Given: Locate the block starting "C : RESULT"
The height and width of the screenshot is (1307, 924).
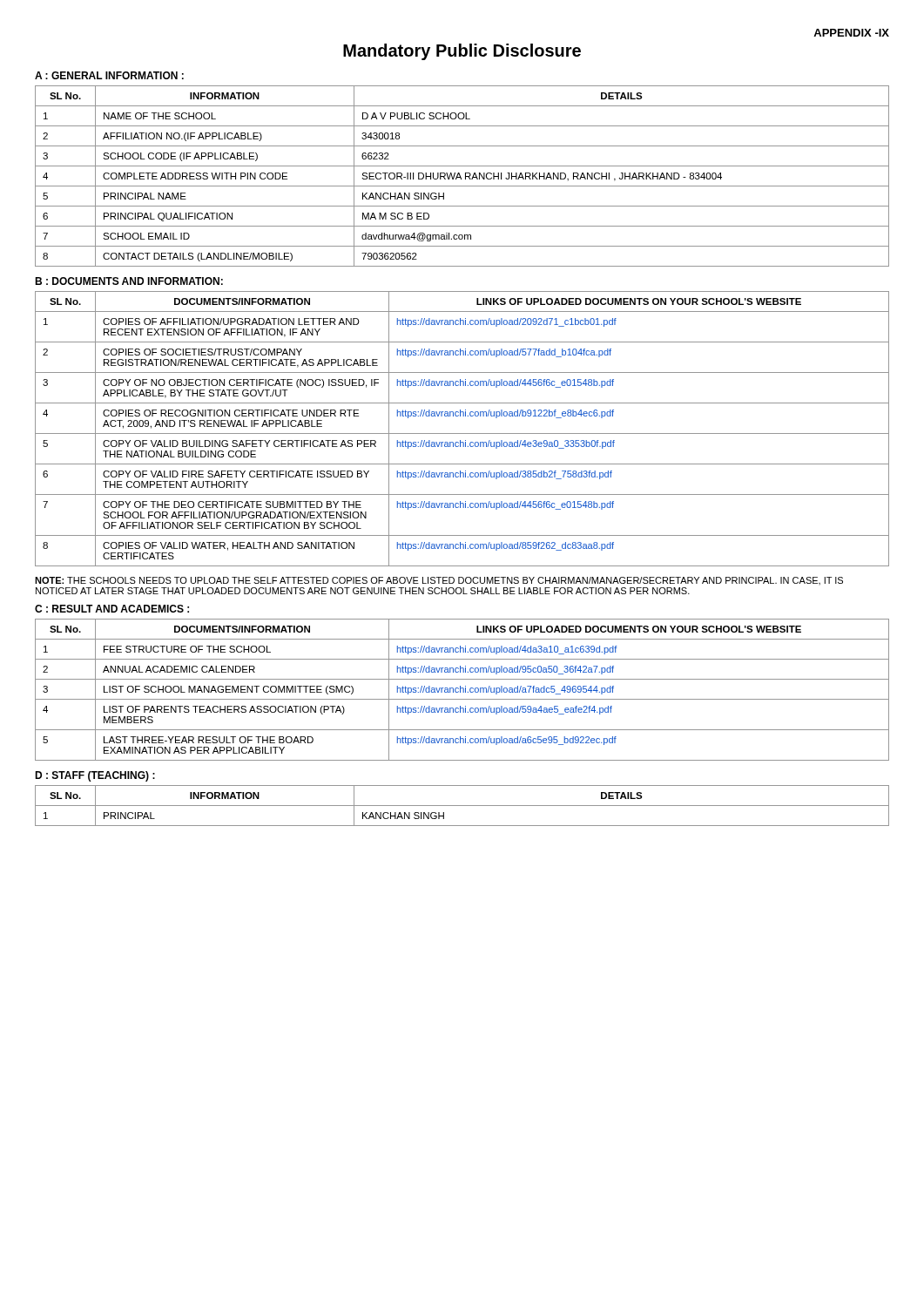Looking at the screenshot, I should click(112, 609).
